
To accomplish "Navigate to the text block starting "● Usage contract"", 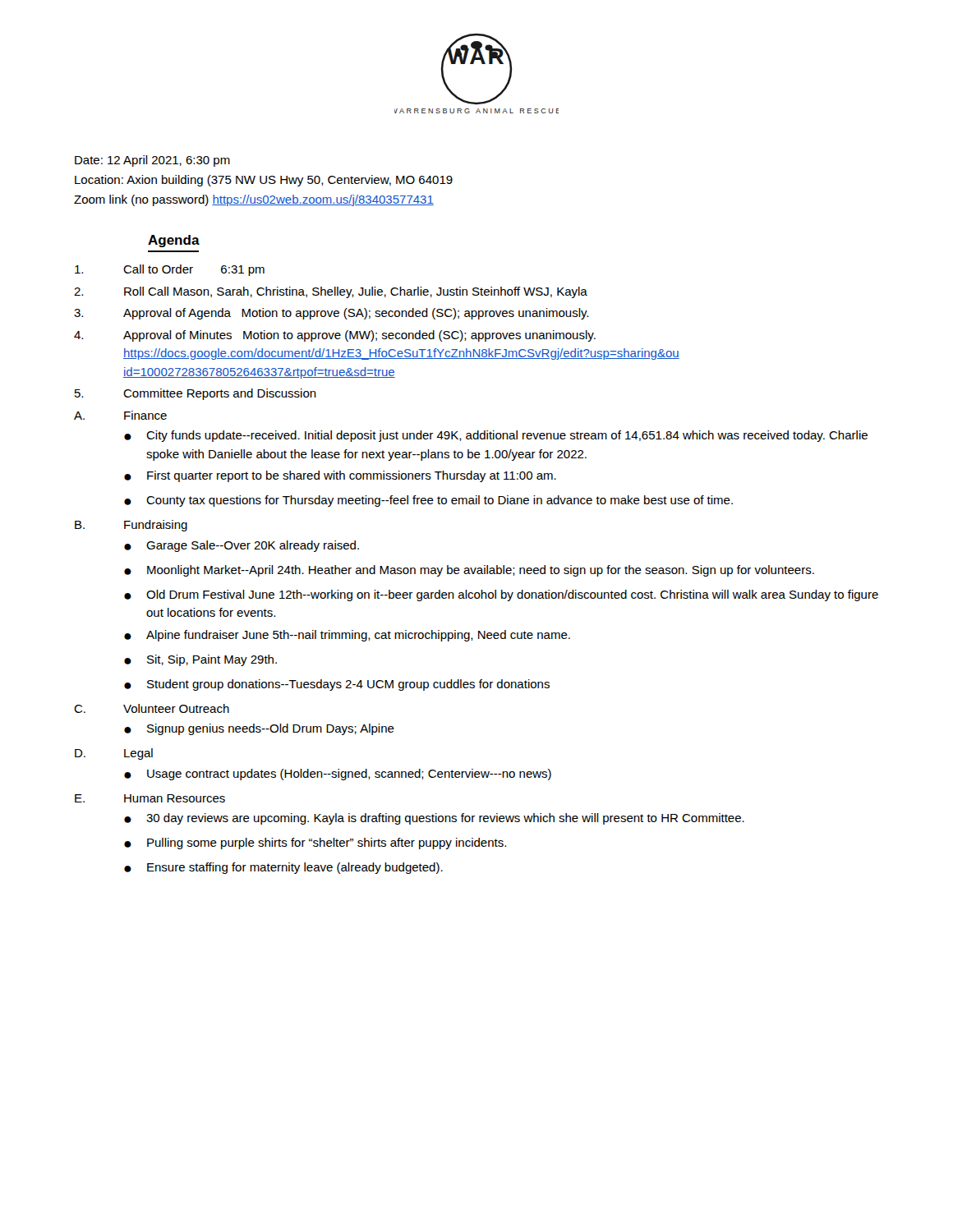I will [x=501, y=775].
